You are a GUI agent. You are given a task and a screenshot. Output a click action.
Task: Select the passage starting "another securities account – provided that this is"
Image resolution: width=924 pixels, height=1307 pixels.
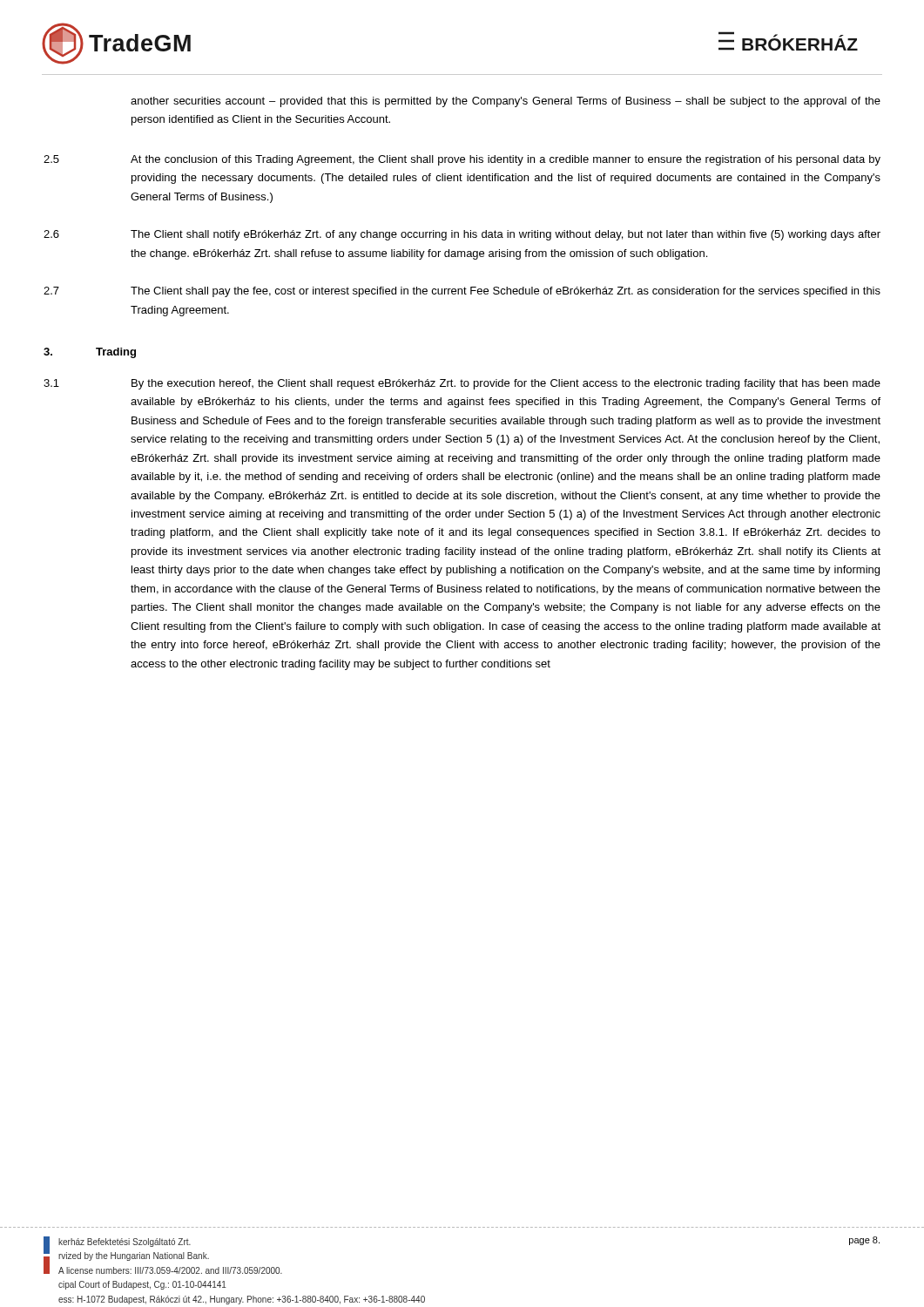click(x=506, y=110)
